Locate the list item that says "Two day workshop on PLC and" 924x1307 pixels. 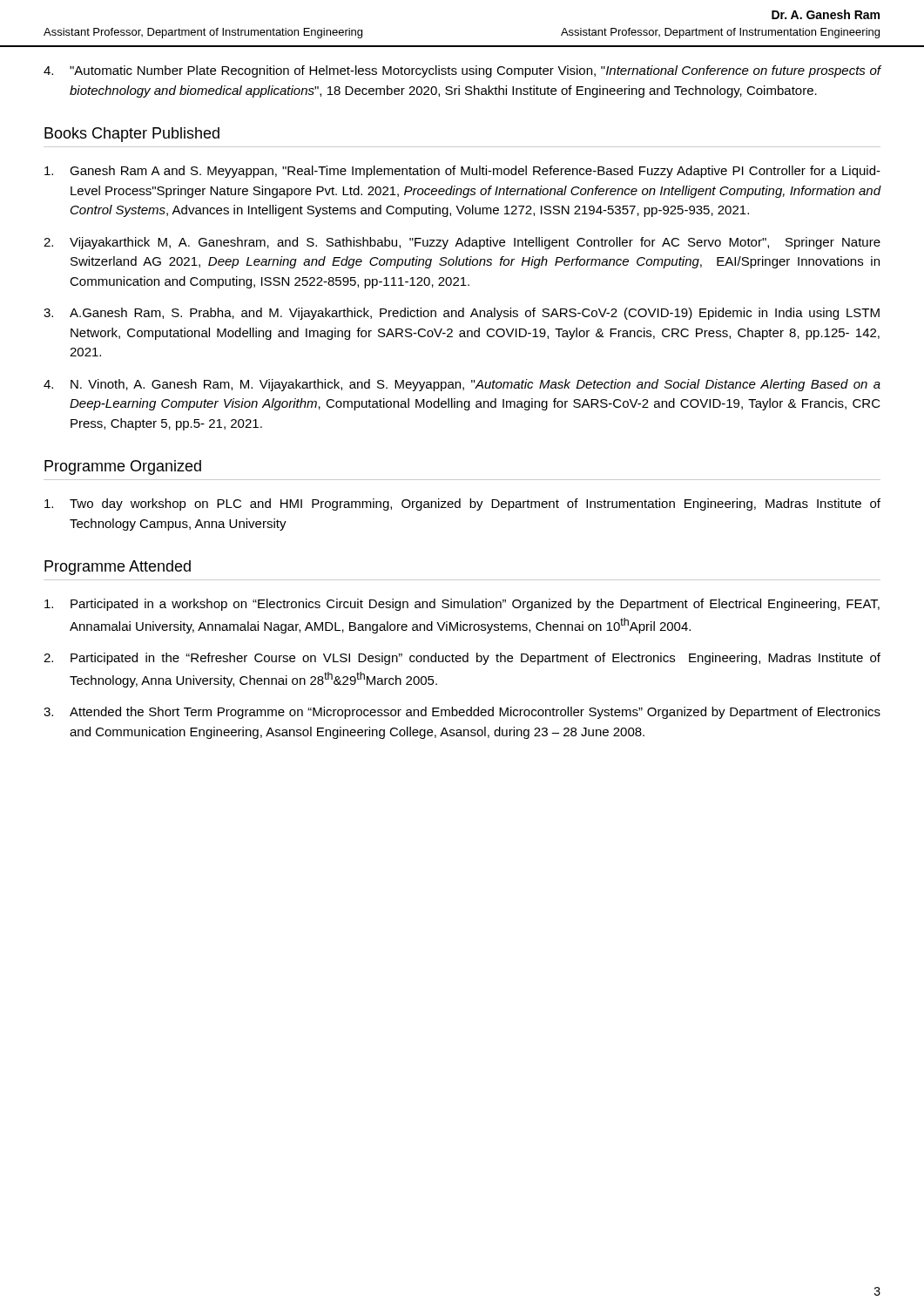click(x=462, y=514)
